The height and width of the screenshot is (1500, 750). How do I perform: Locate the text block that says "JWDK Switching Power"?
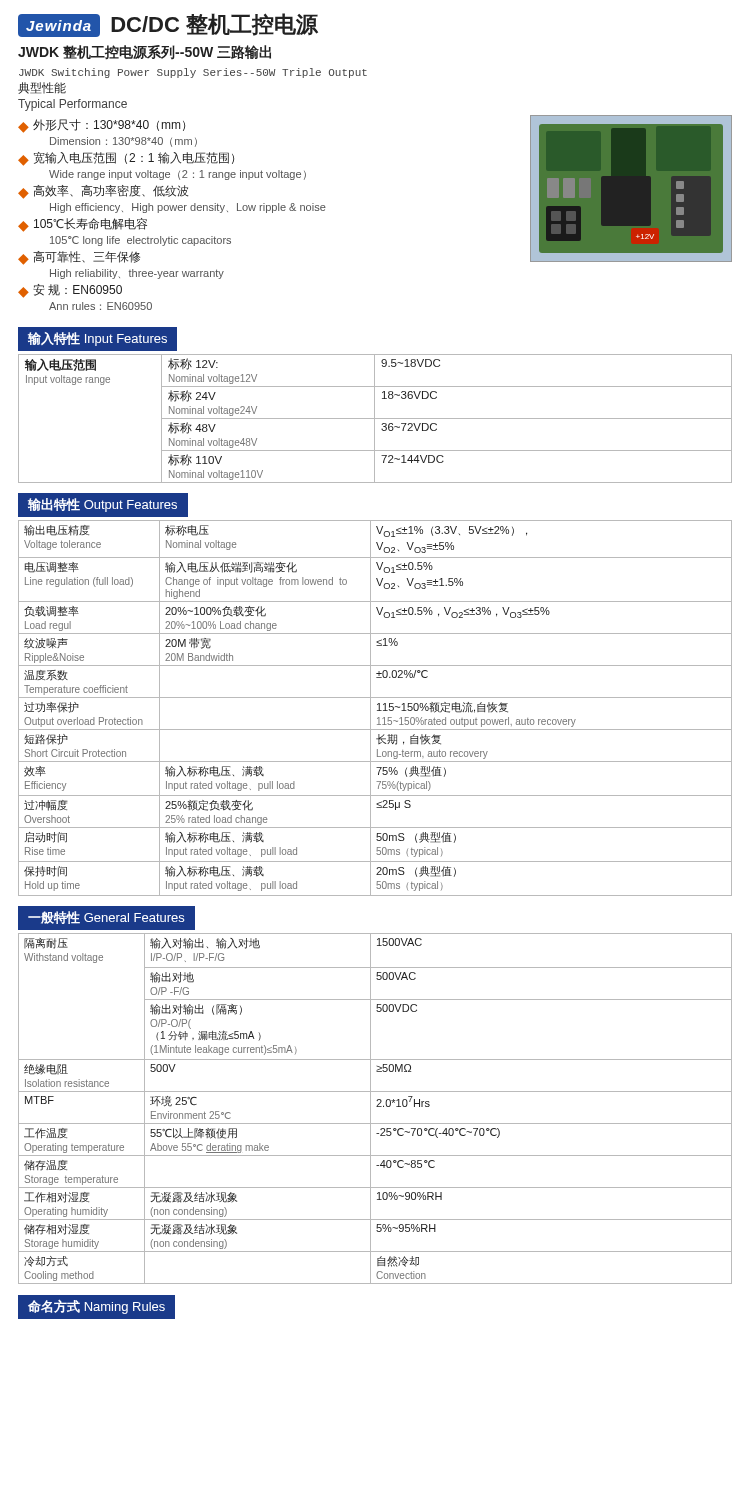(193, 73)
